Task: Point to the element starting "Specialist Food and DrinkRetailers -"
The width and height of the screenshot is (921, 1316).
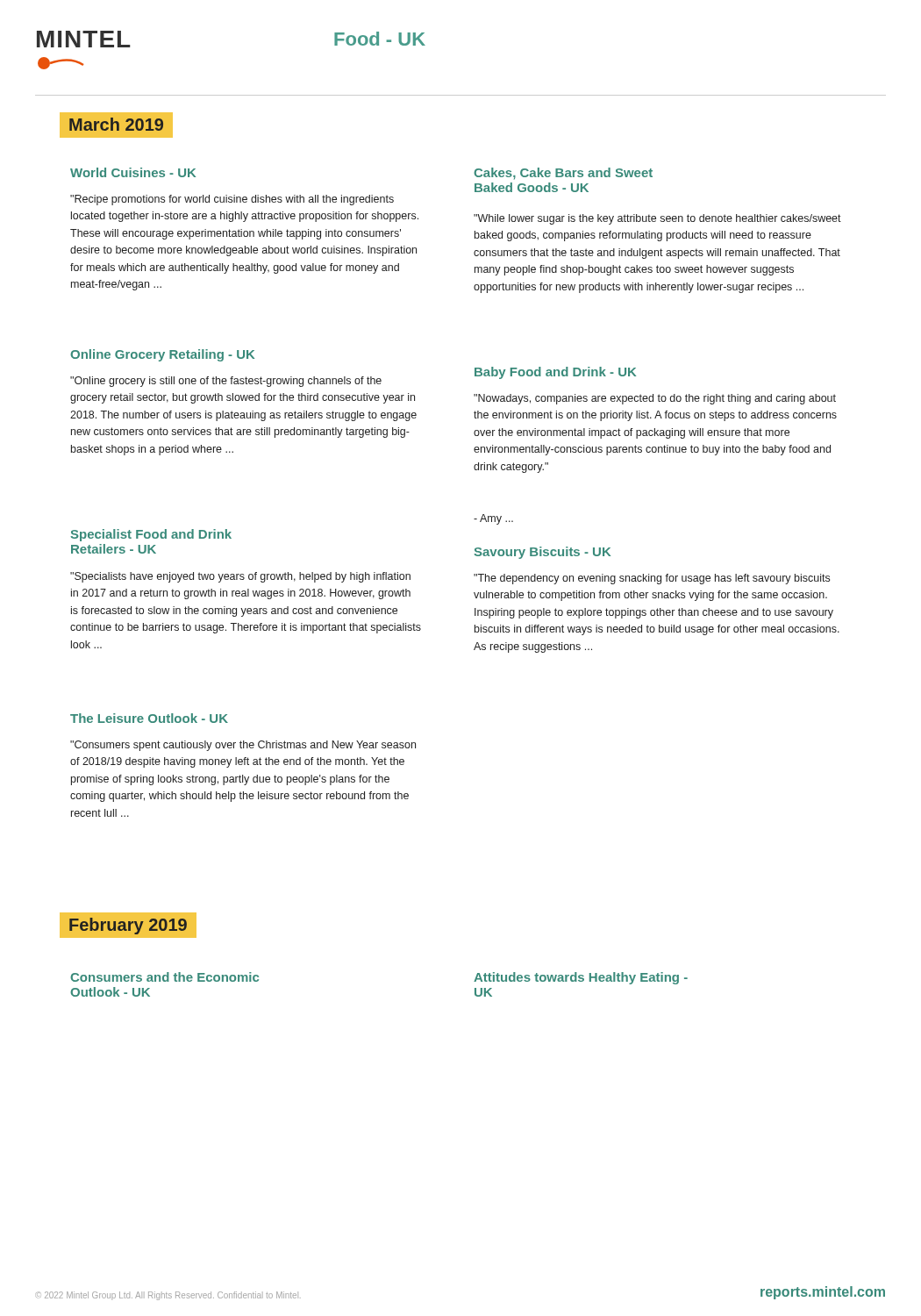Action: point(241,541)
